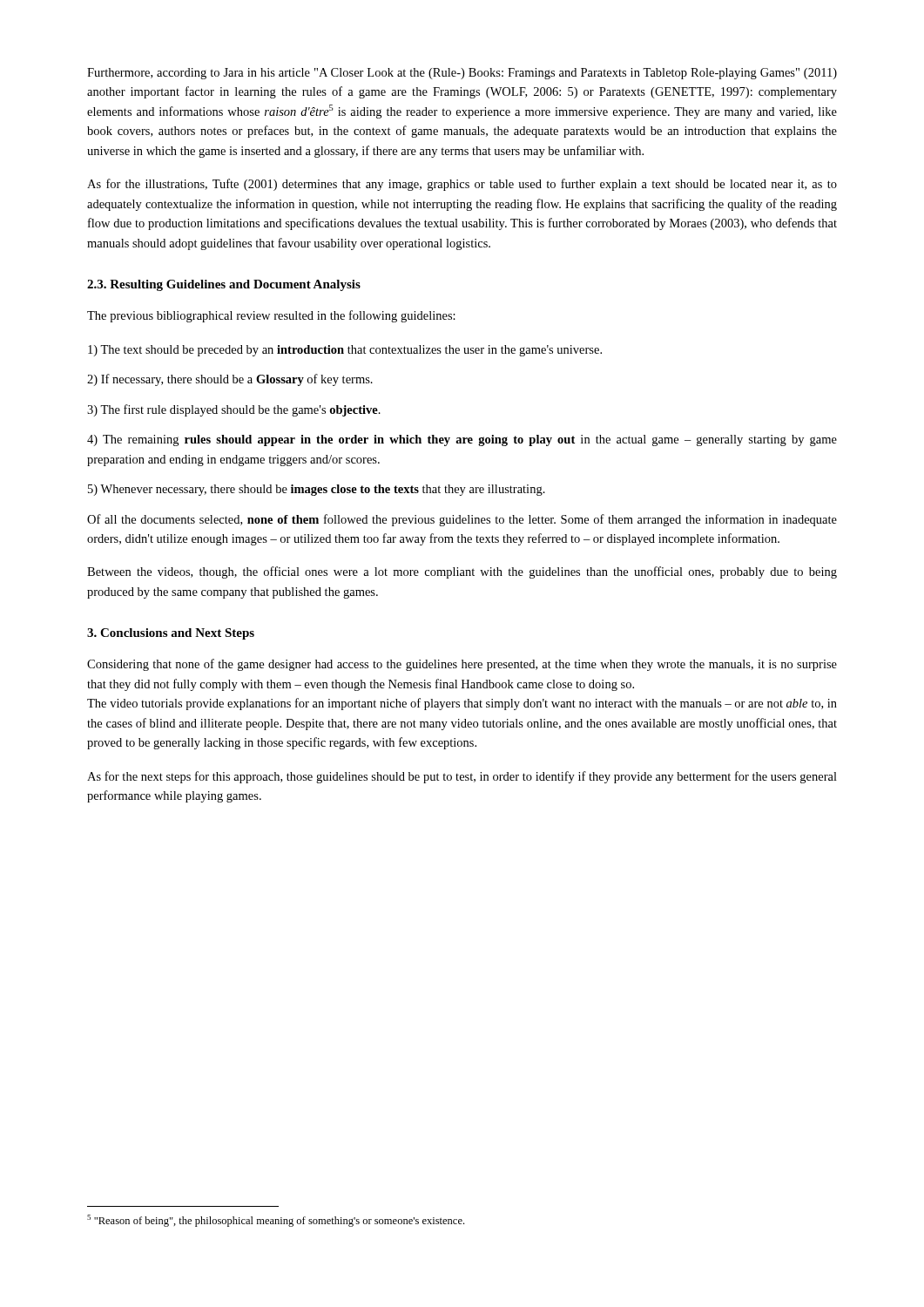Where is the passage that starts "1) The text"?
The height and width of the screenshot is (1307, 924).
345,349
